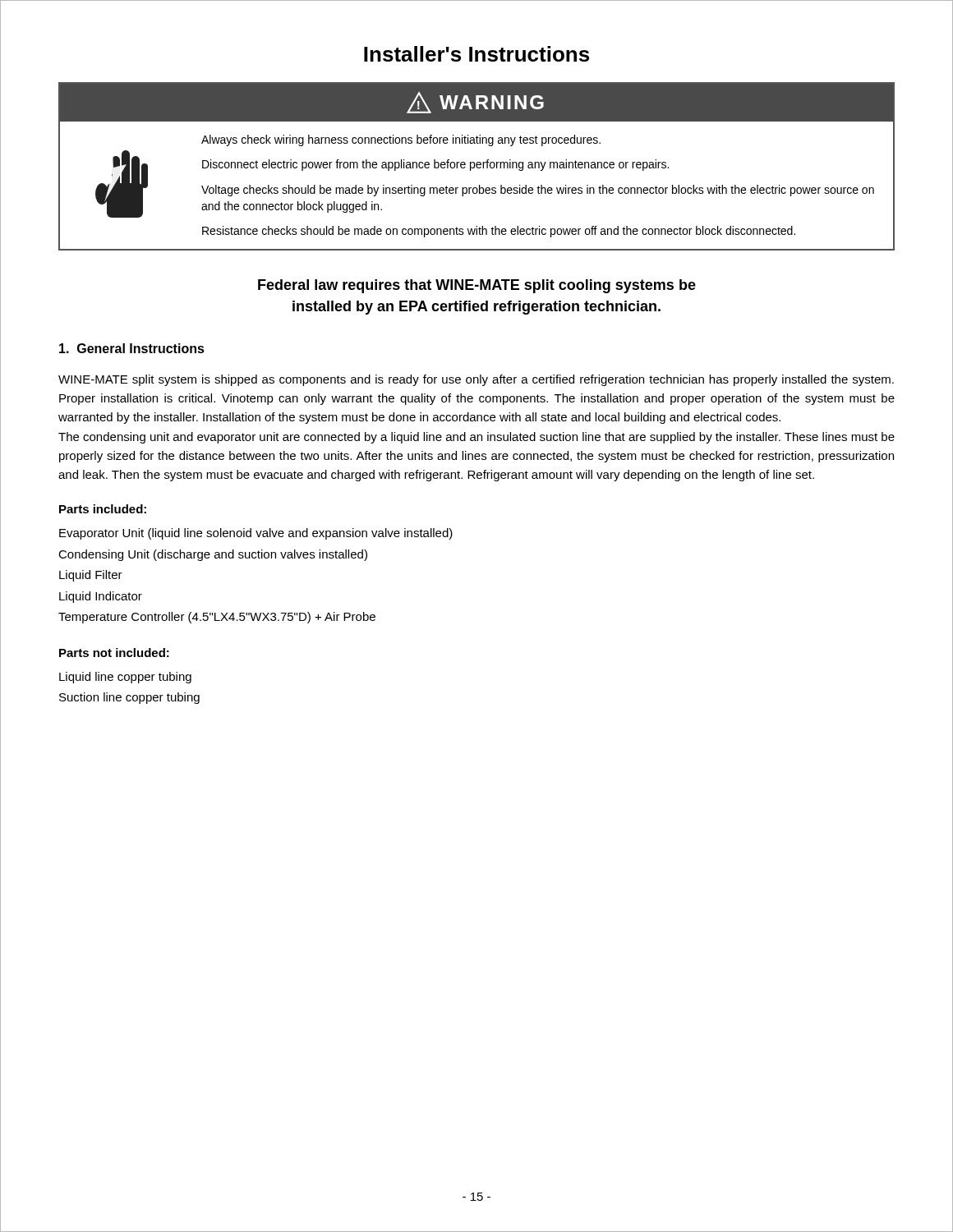Image resolution: width=953 pixels, height=1232 pixels.
Task: Find the infographic
Action: pos(476,167)
